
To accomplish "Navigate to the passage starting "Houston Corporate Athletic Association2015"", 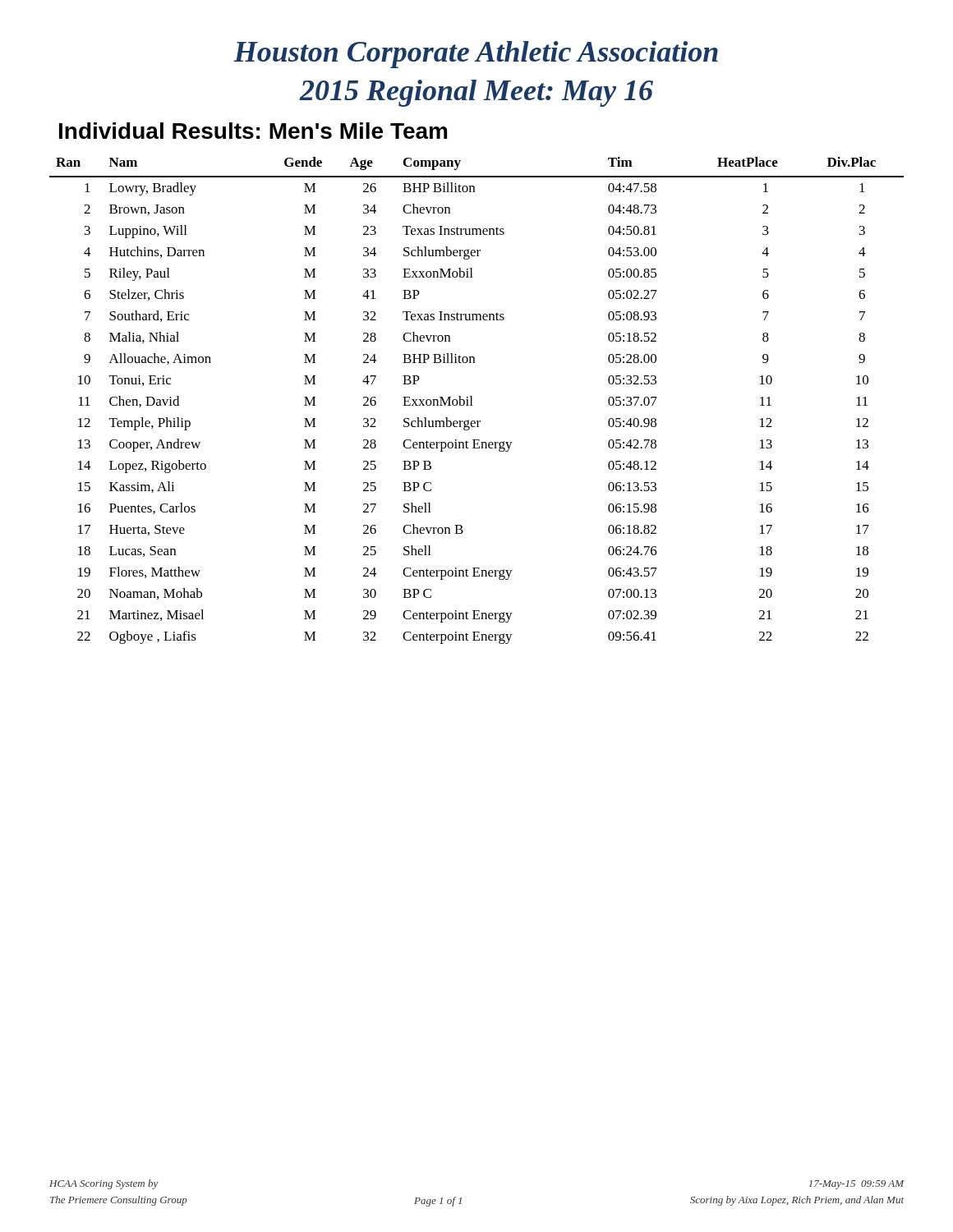I will (x=476, y=71).
